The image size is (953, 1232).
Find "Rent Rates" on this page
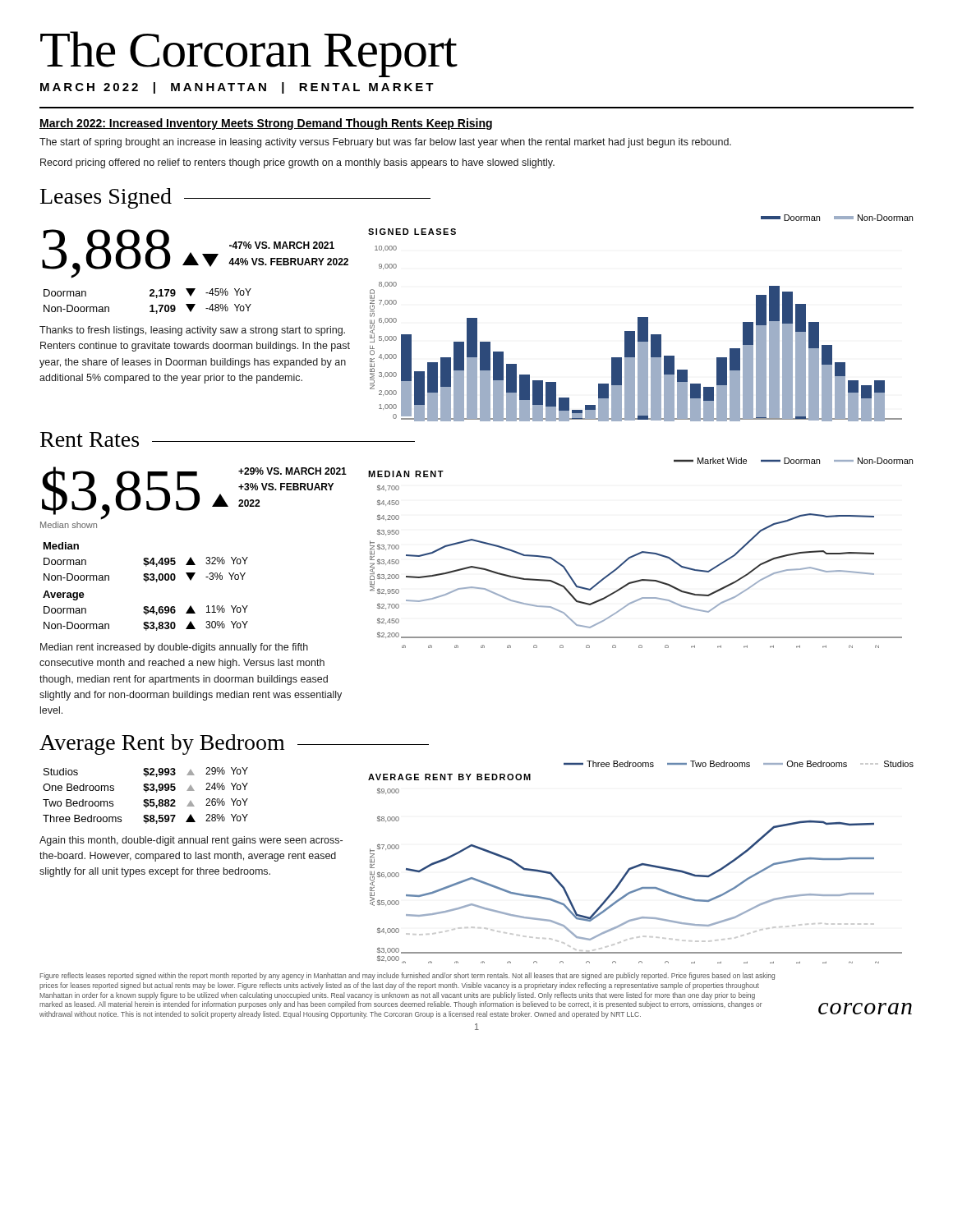[x=228, y=439]
